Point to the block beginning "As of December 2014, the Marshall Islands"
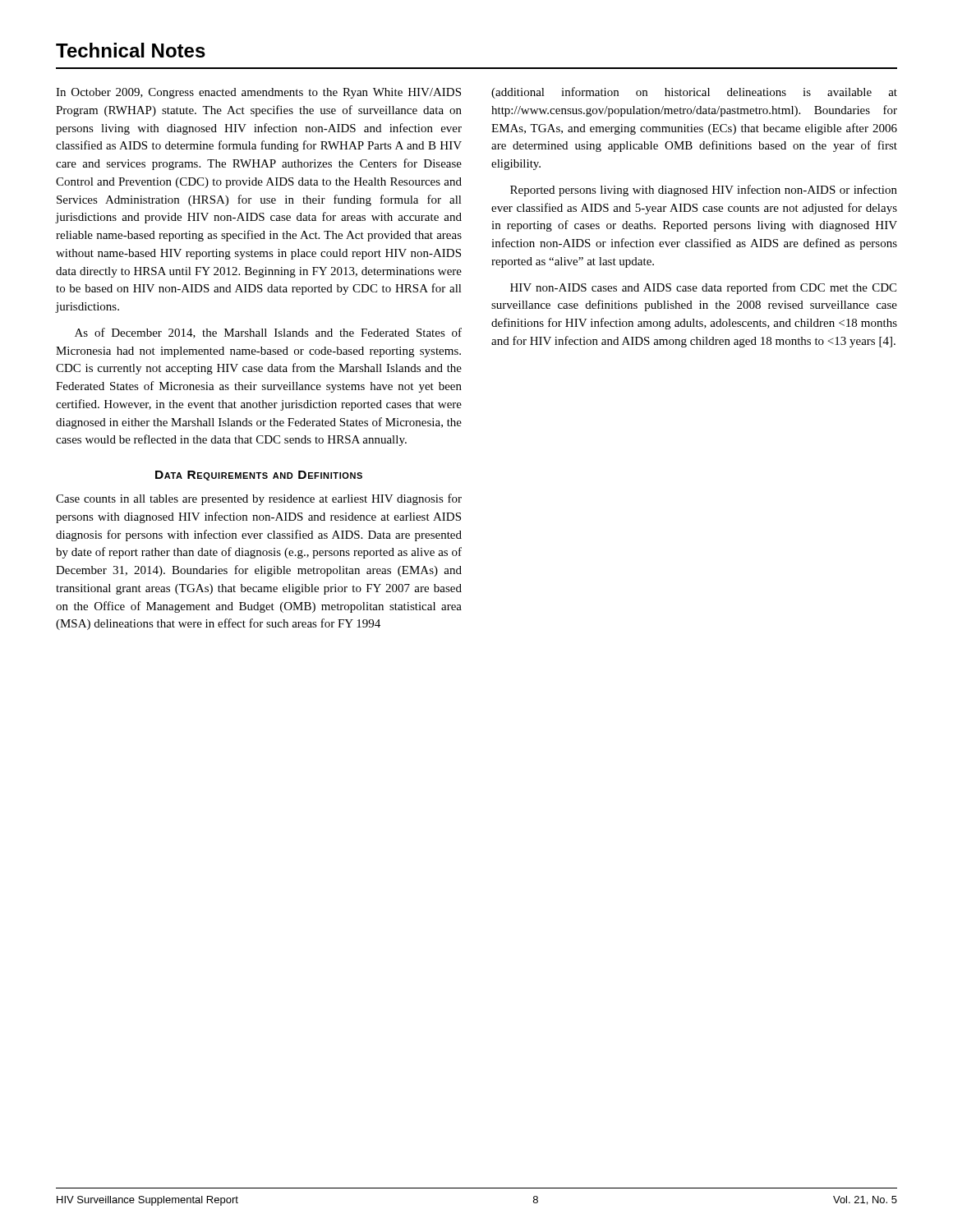Image resolution: width=953 pixels, height=1232 pixels. (259, 387)
